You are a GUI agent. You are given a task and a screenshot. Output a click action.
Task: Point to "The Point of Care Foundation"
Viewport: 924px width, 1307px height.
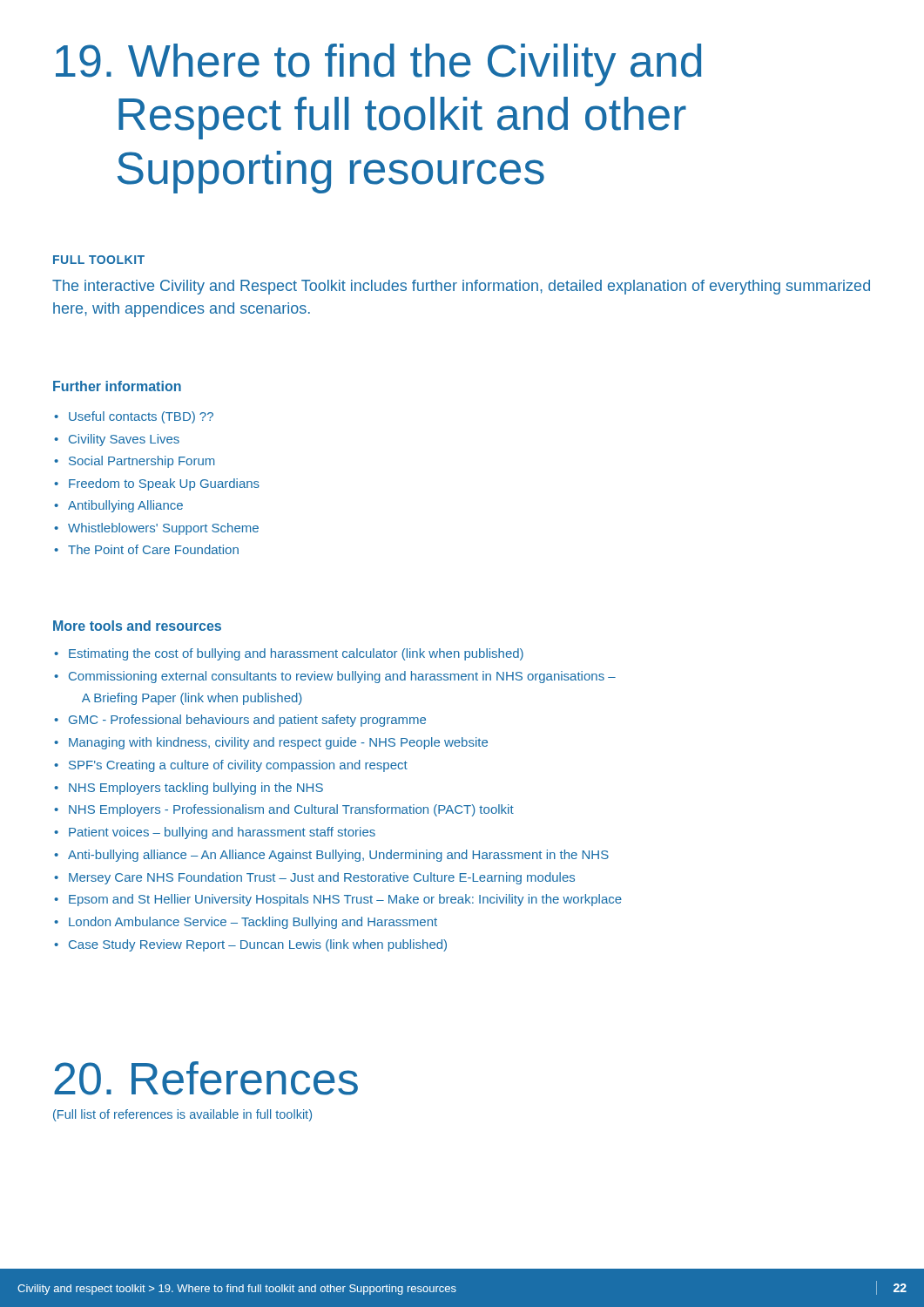click(146, 549)
